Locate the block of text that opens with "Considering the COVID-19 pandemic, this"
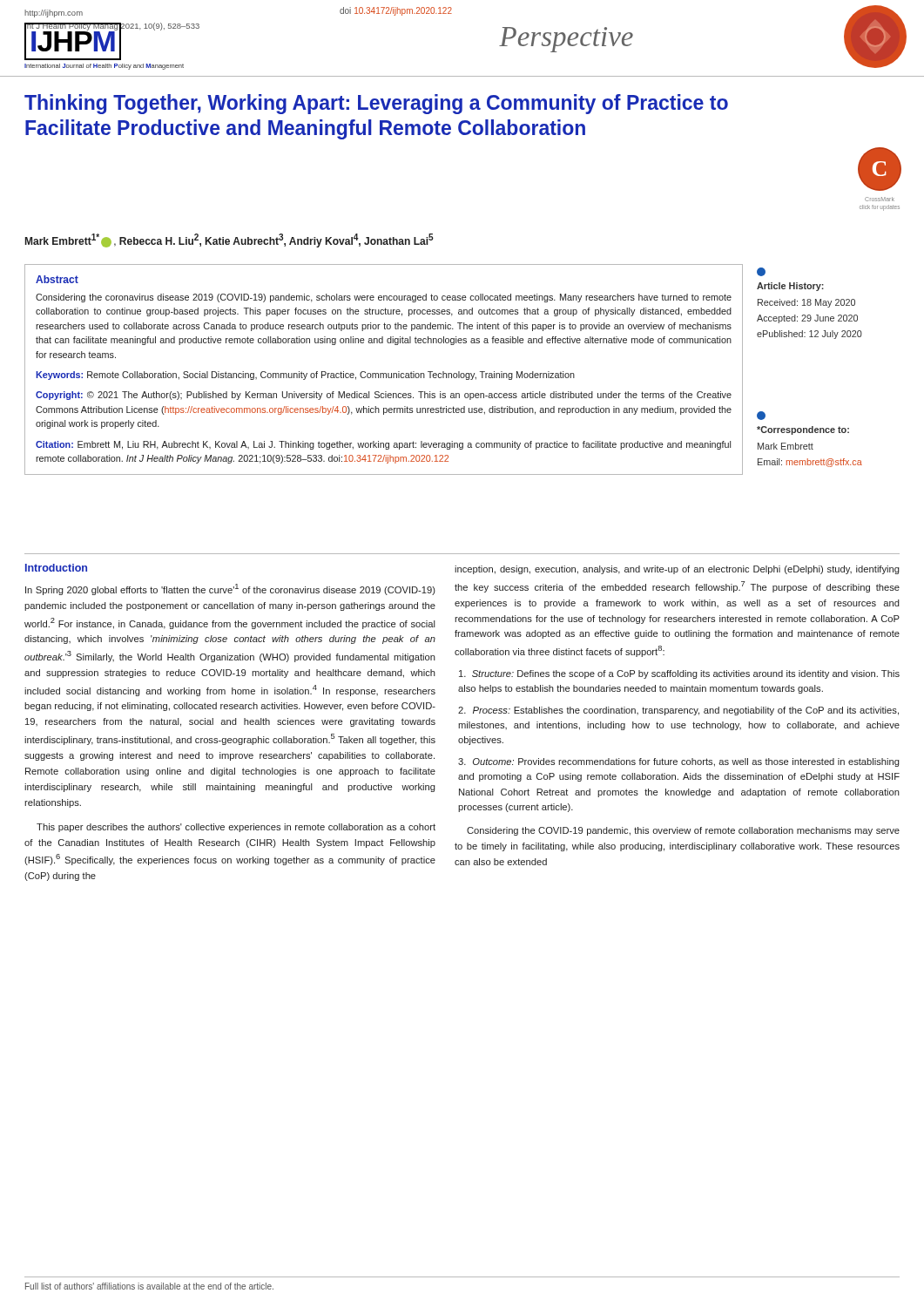Image resolution: width=924 pixels, height=1307 pixels. tap(677, 846)
